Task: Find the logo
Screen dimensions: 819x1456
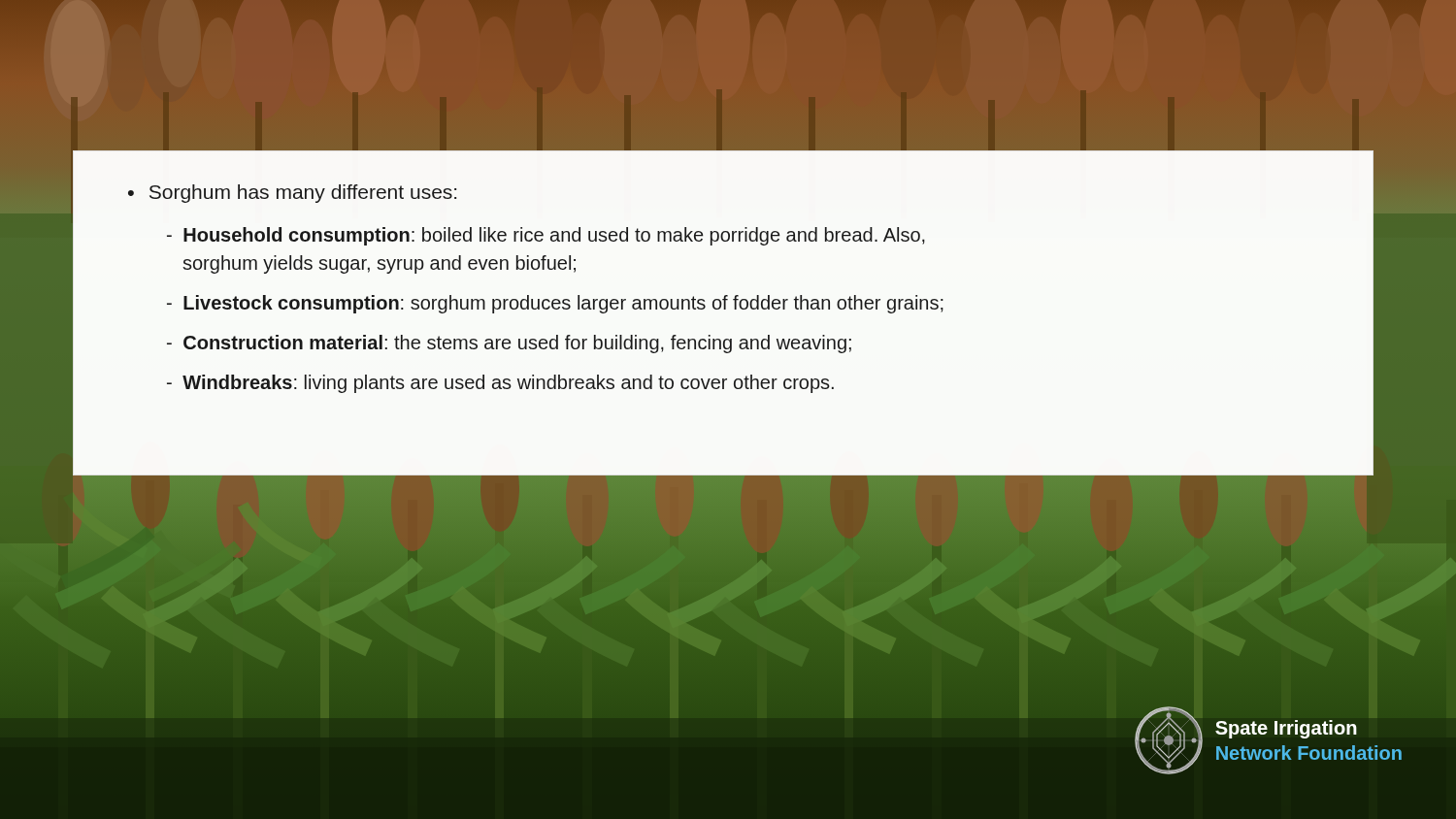Action: pos(1268,740)
